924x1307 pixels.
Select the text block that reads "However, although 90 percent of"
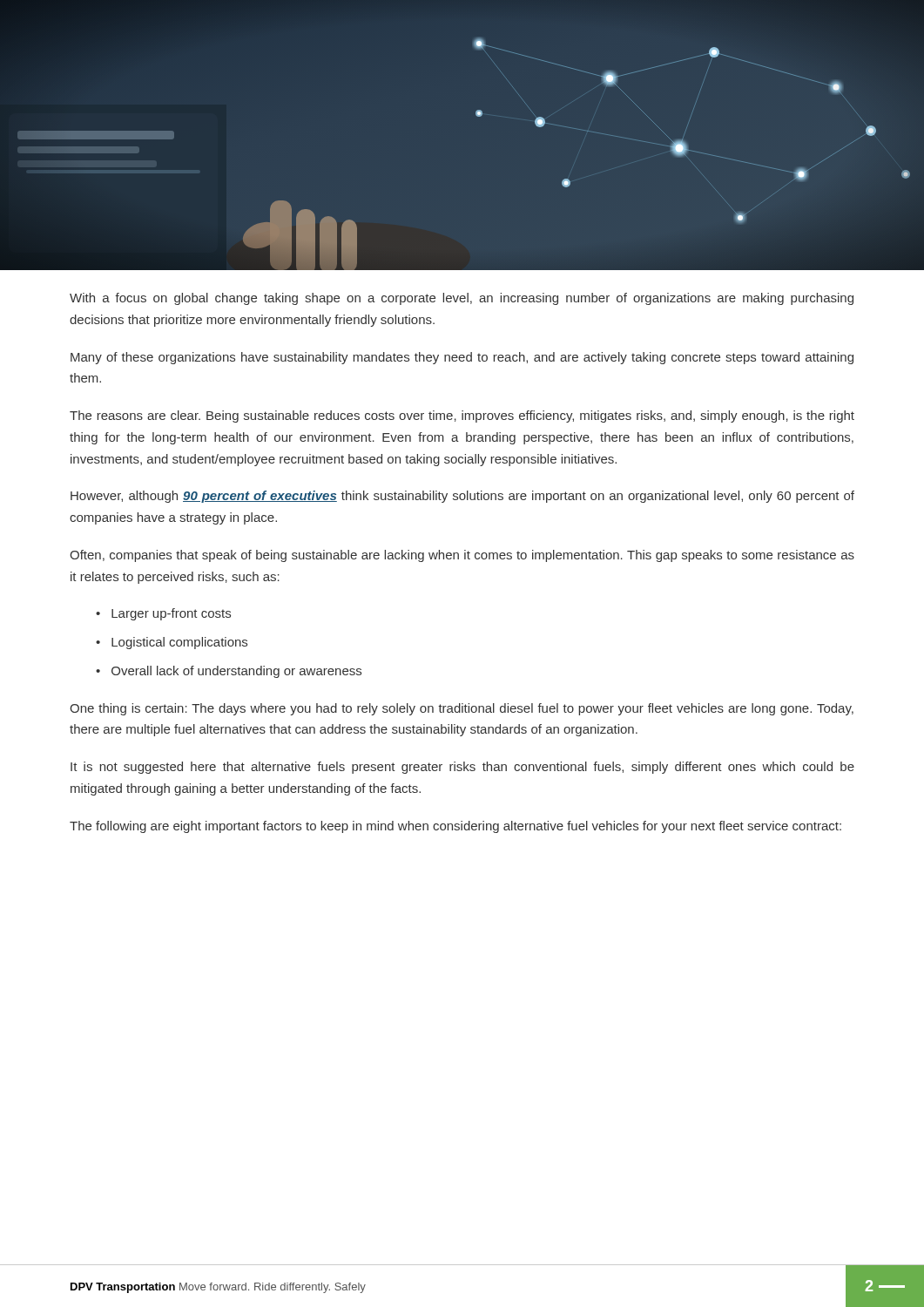click(x=462, y=506)
